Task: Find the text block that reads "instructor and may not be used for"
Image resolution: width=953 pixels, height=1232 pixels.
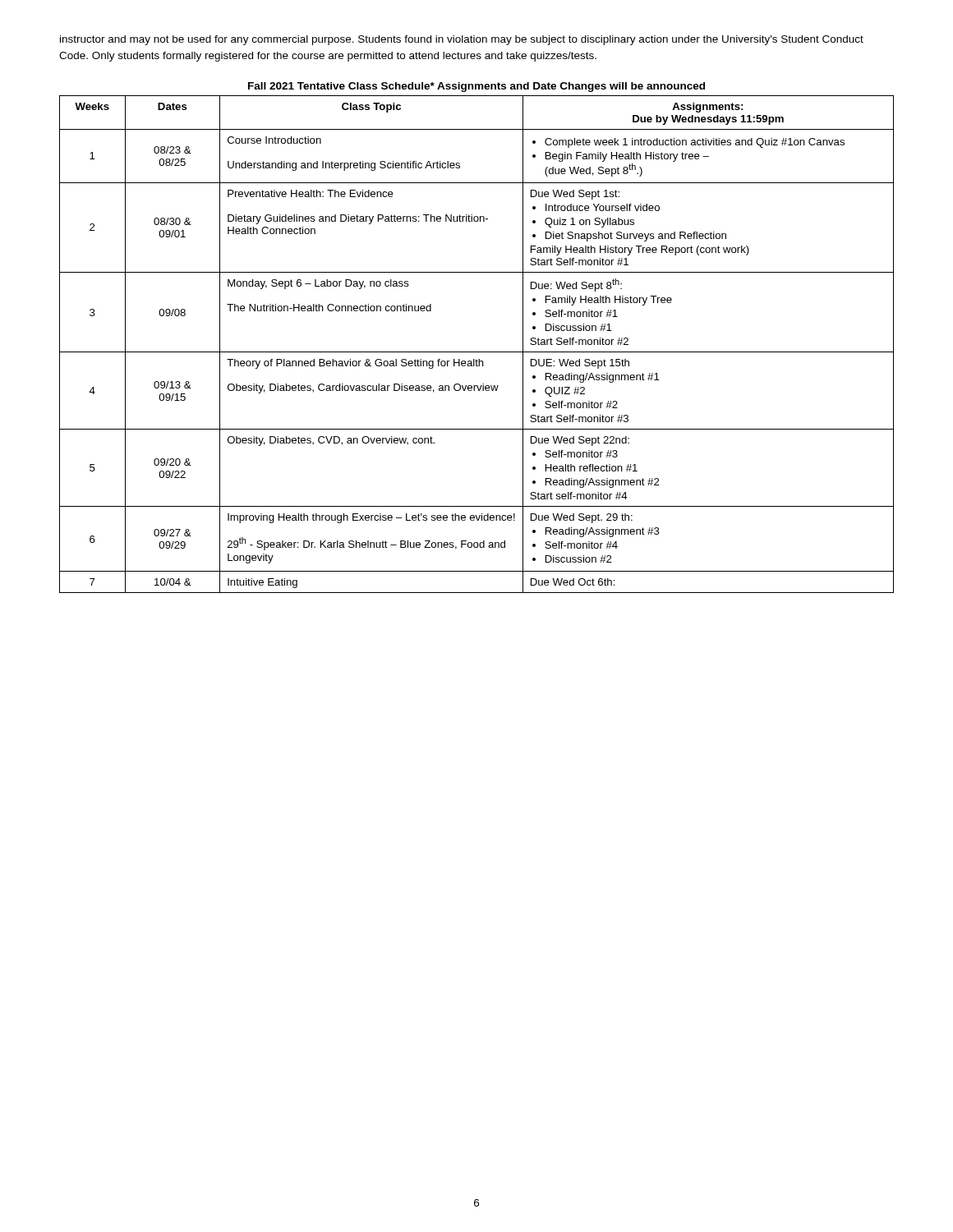Action: pos(461,47)
